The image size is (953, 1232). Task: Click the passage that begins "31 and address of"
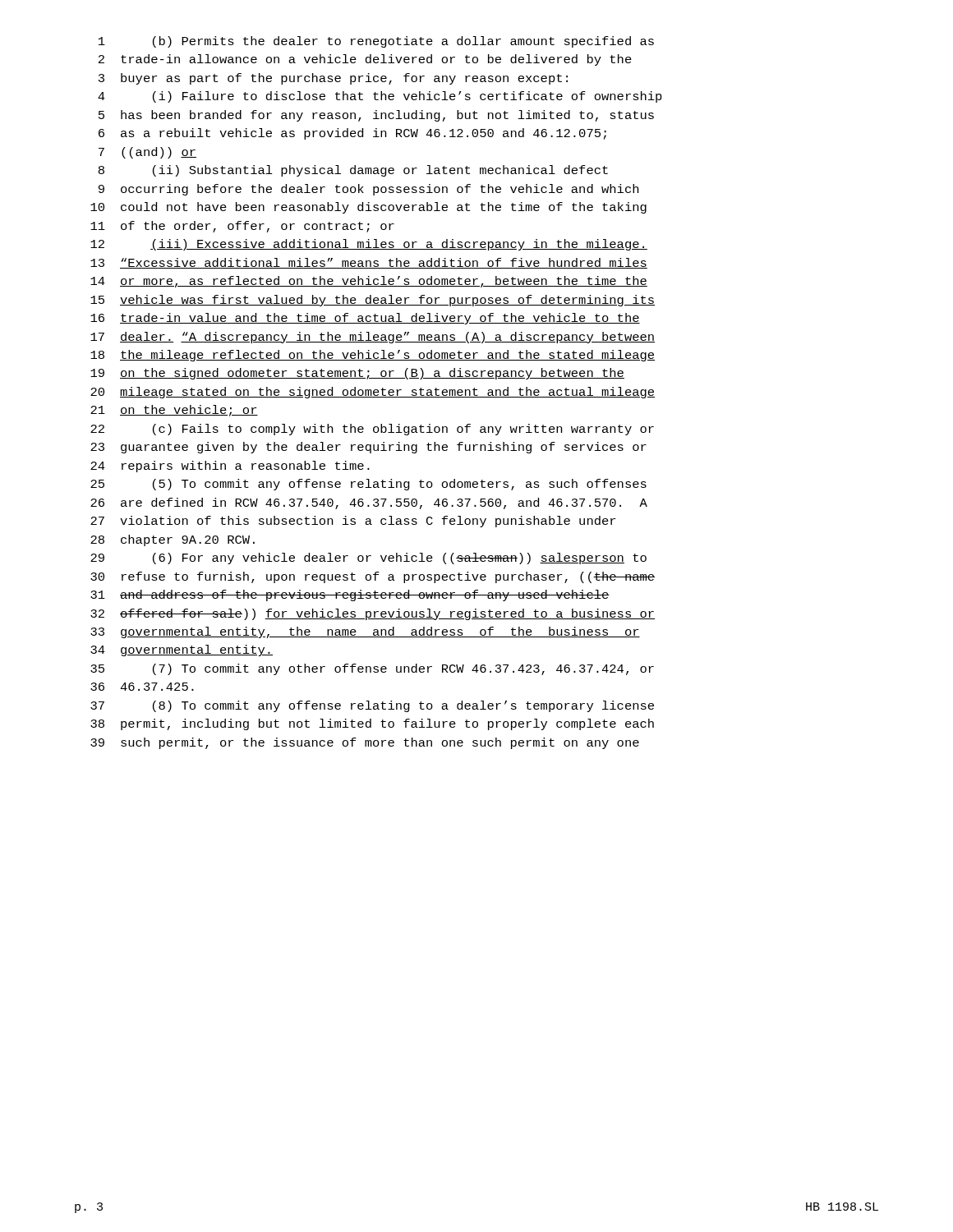[x=476, y=596]
